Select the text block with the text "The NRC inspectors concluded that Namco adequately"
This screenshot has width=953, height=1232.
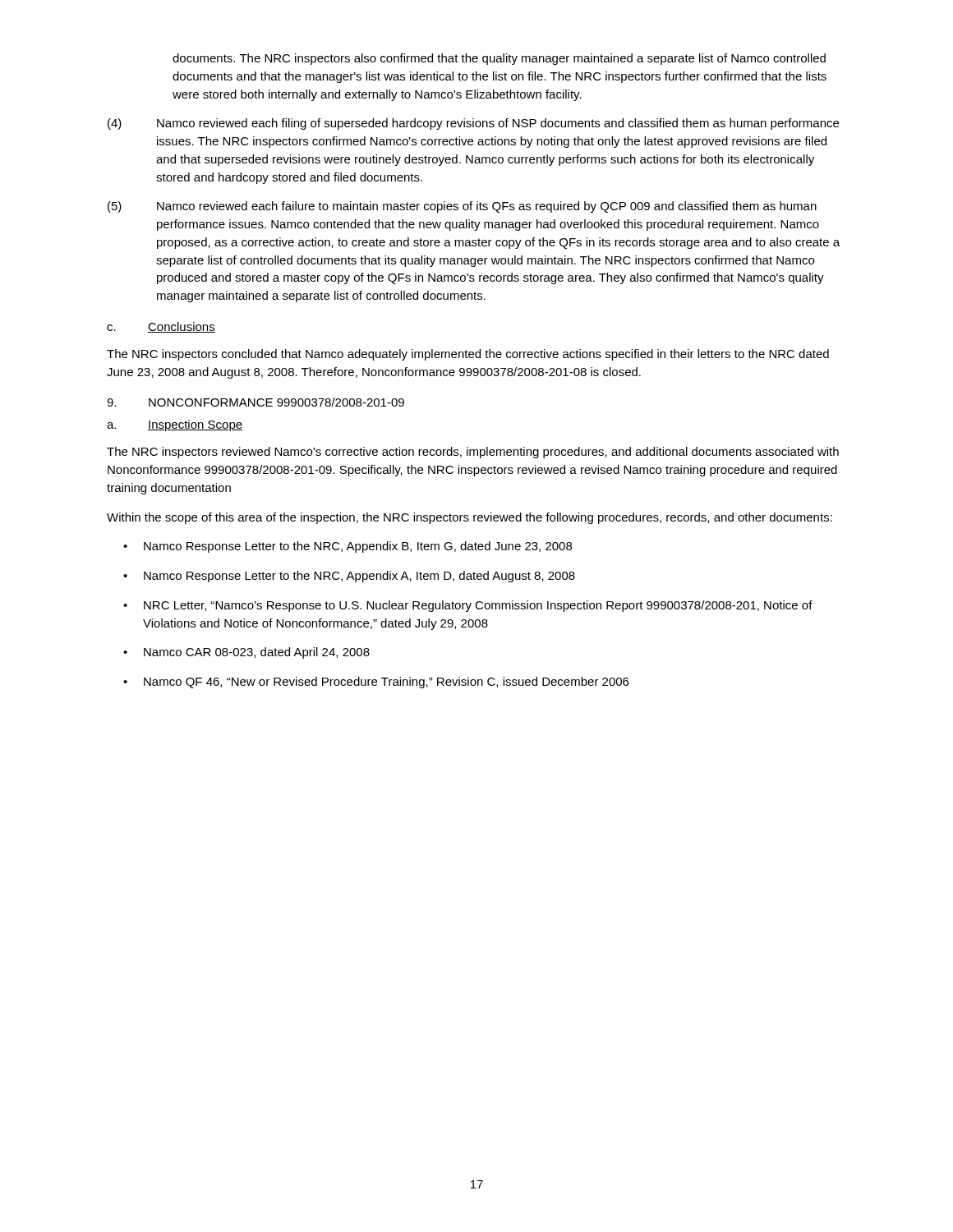coord(468,362)
